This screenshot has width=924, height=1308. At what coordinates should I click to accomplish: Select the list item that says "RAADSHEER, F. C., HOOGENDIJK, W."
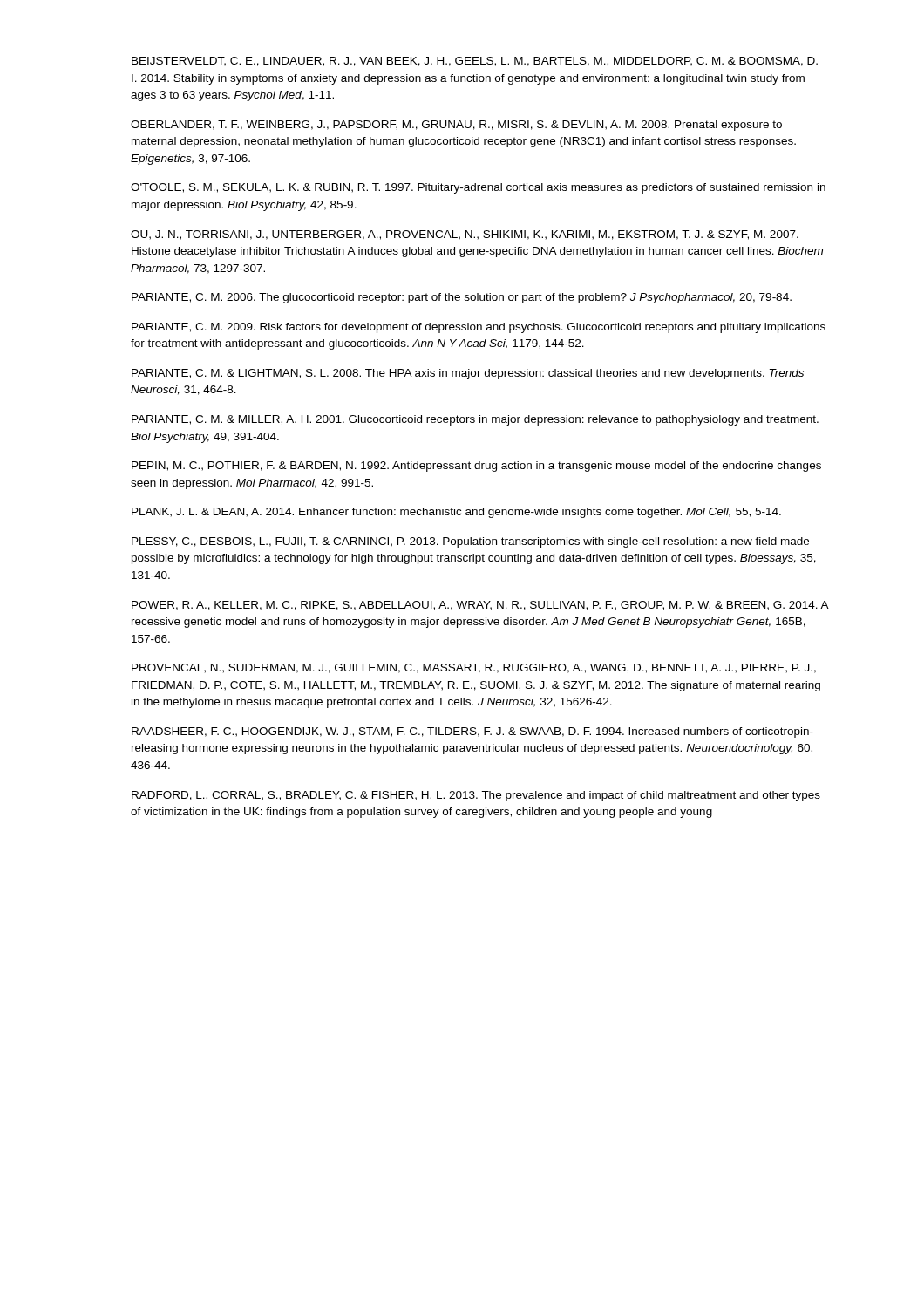pyautogui.click(x=472, y=748)
